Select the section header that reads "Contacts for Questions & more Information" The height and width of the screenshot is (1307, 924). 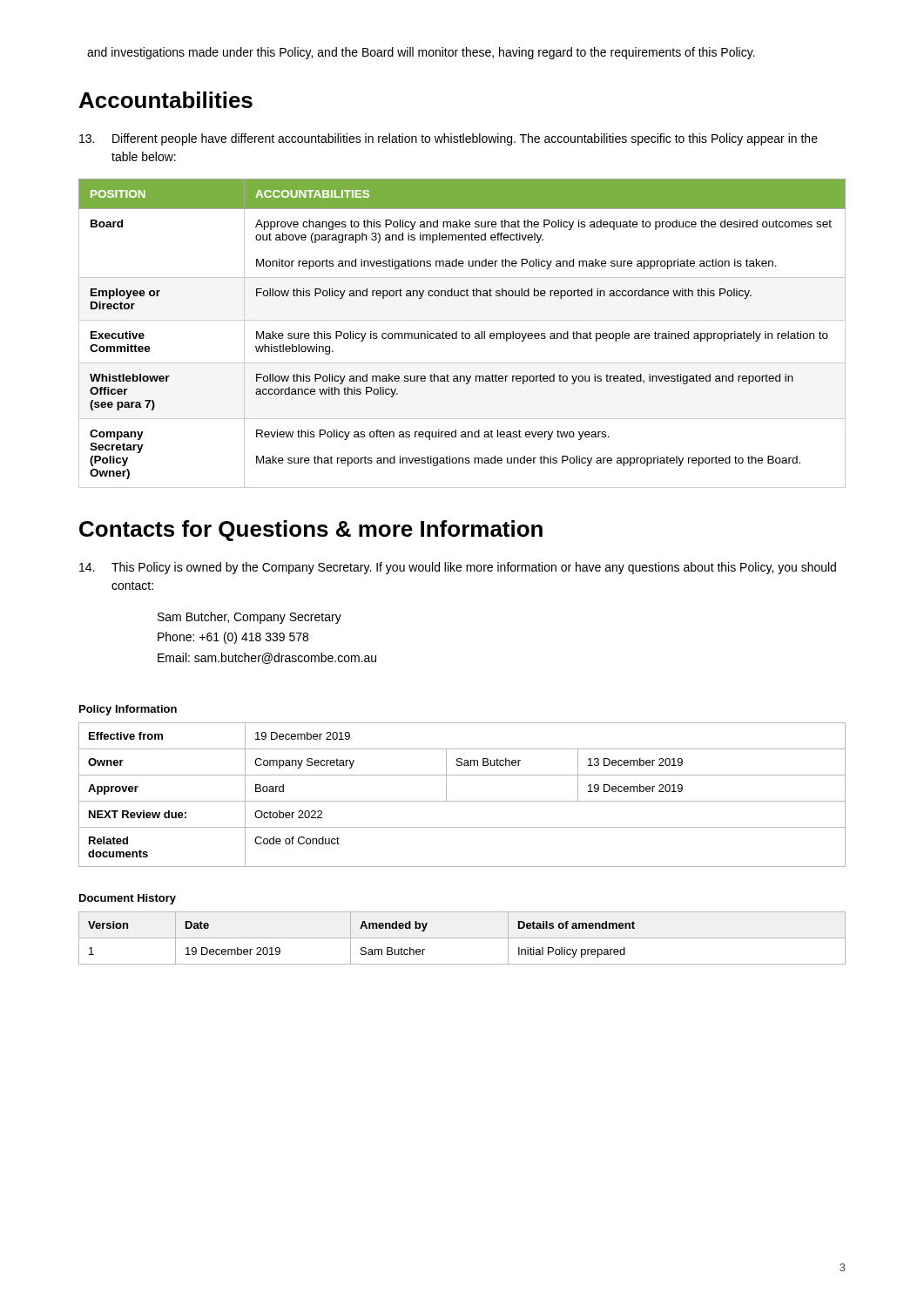pos(311,529)
